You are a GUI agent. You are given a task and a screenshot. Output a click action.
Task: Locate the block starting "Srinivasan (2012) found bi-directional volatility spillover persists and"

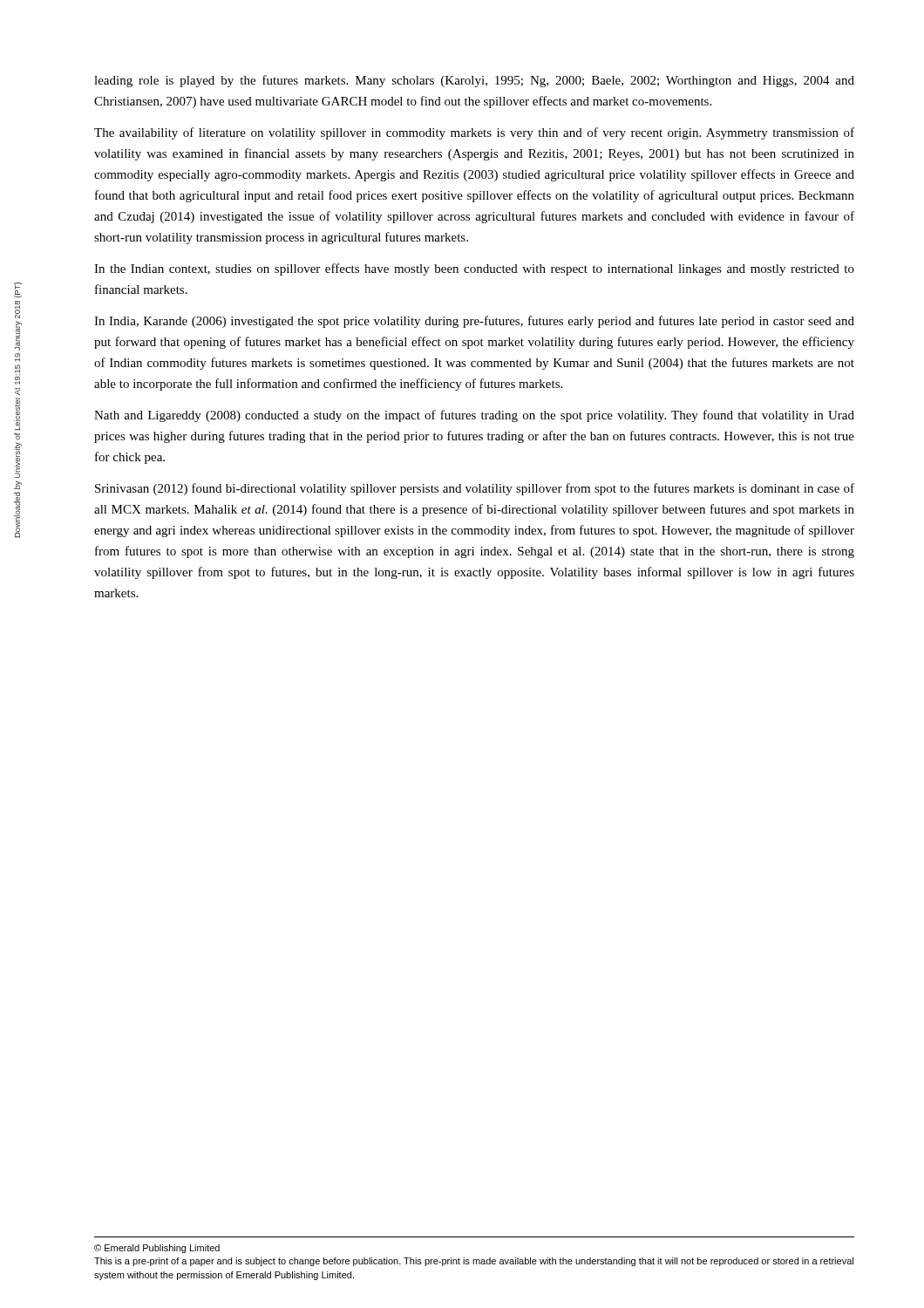click(x=474, y=541)
